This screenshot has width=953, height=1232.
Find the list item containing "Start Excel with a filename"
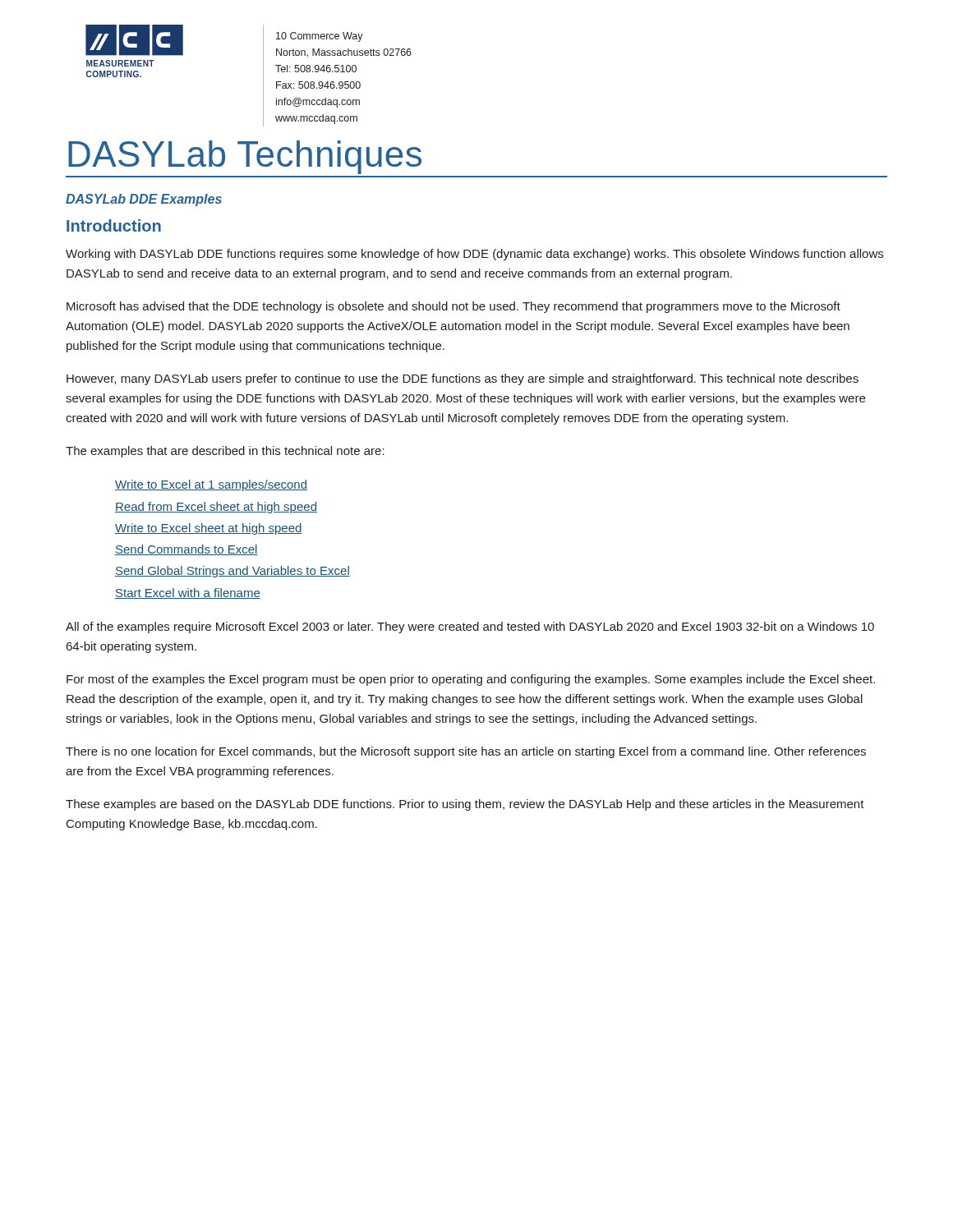[x=188, y=593]
